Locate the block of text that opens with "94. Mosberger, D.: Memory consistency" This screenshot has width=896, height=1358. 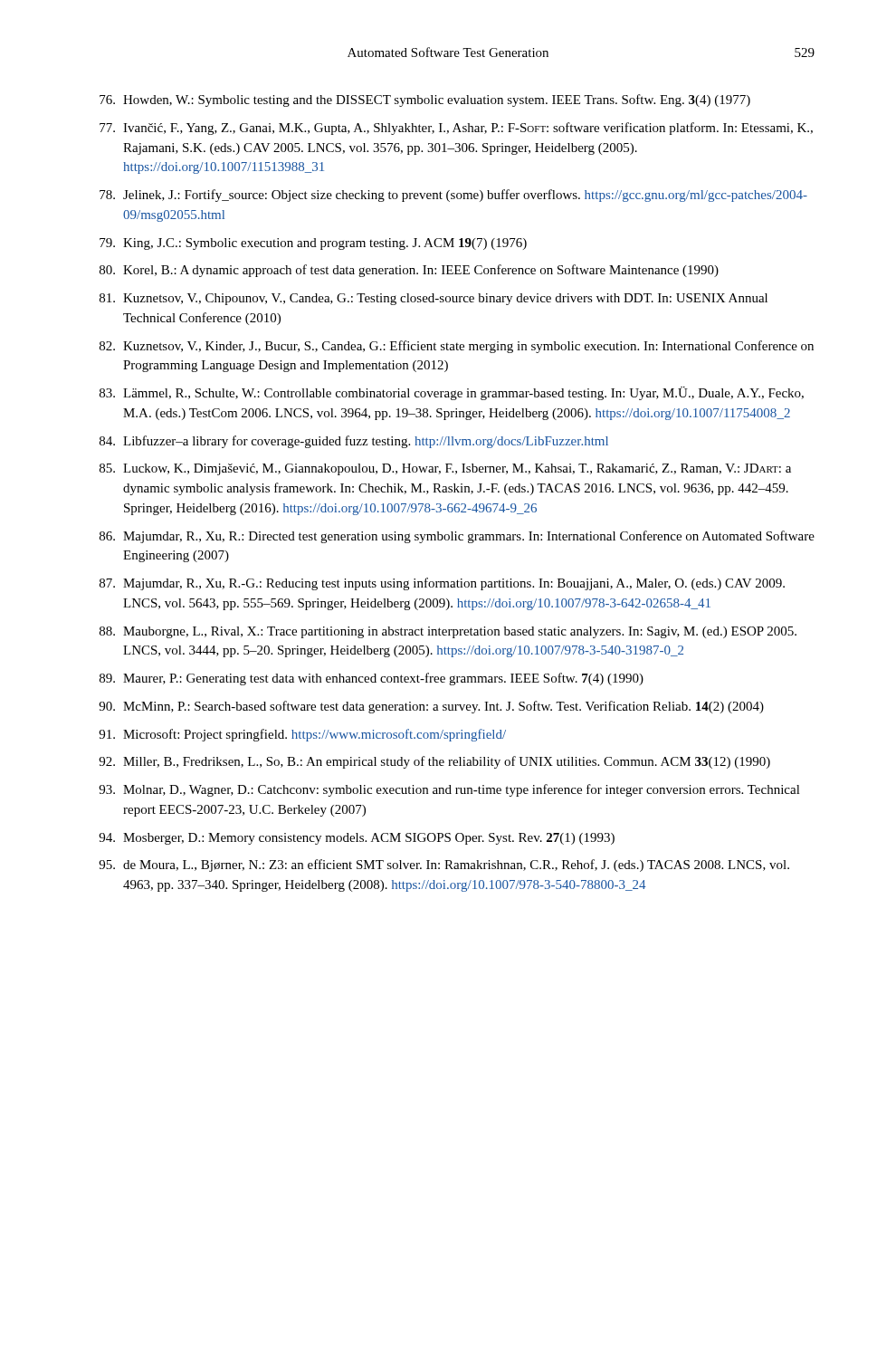pos(448,838)
